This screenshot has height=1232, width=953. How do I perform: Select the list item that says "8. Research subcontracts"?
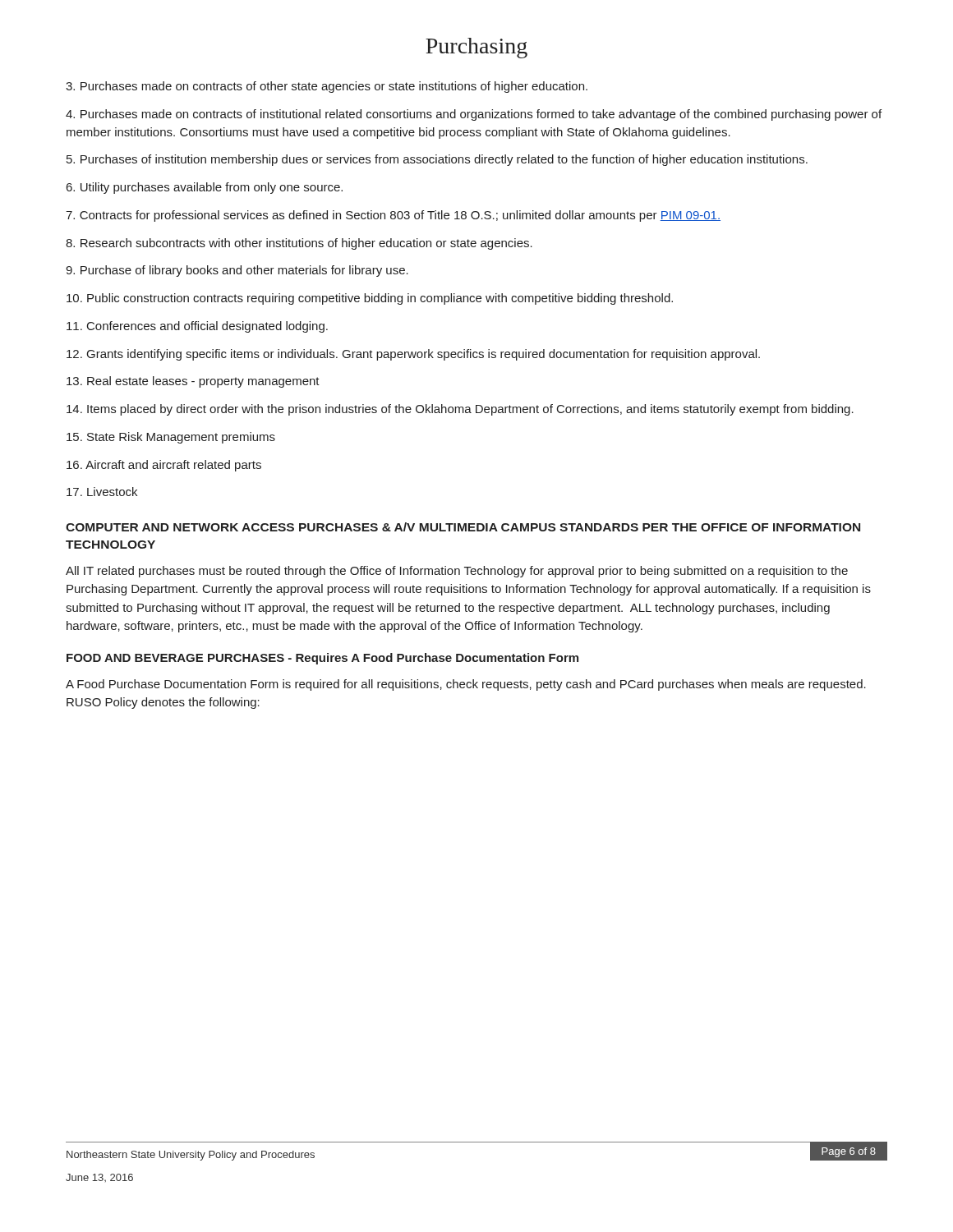coord(299,242)
